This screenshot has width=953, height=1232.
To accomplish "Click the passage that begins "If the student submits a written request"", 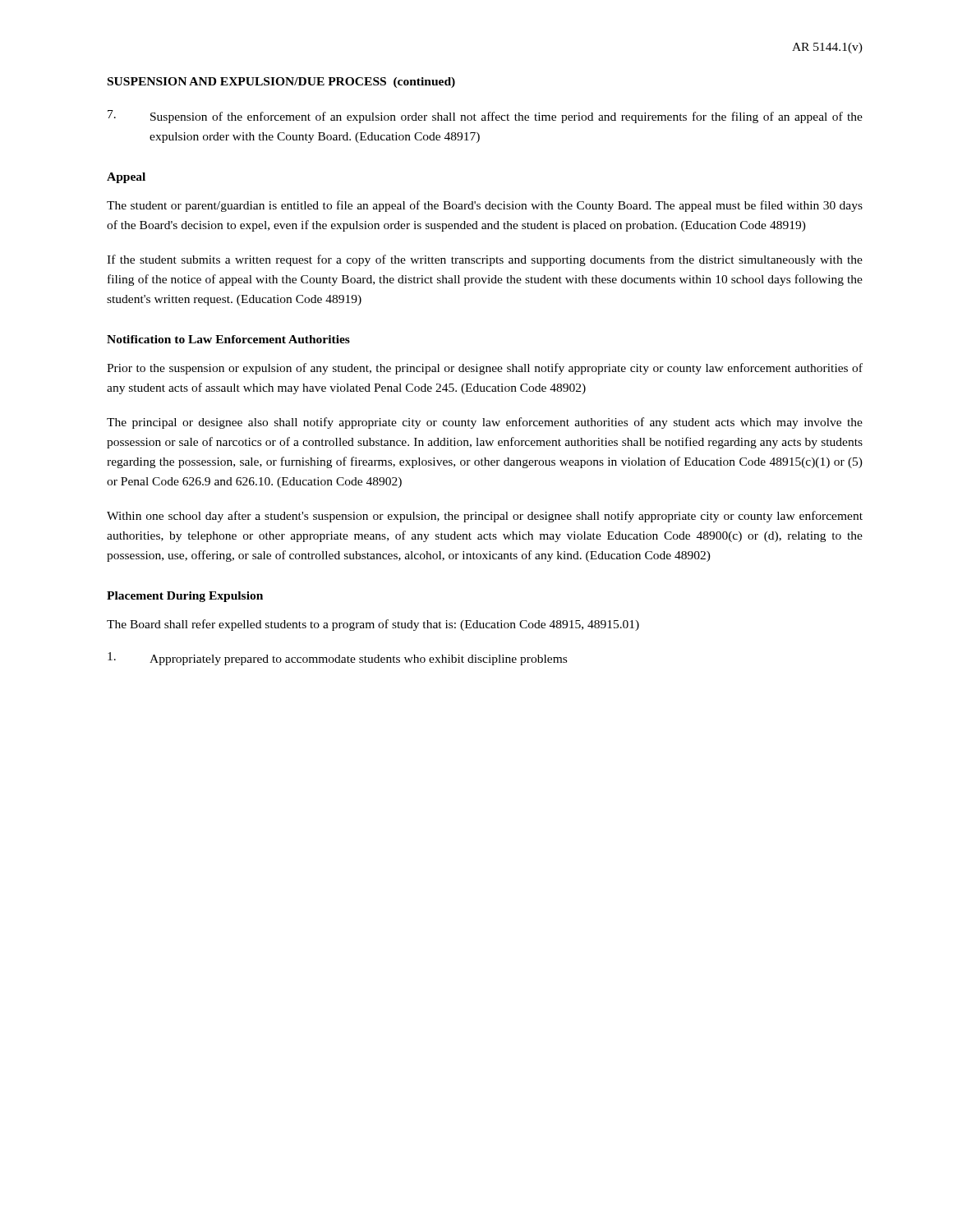I will (485, 279).
